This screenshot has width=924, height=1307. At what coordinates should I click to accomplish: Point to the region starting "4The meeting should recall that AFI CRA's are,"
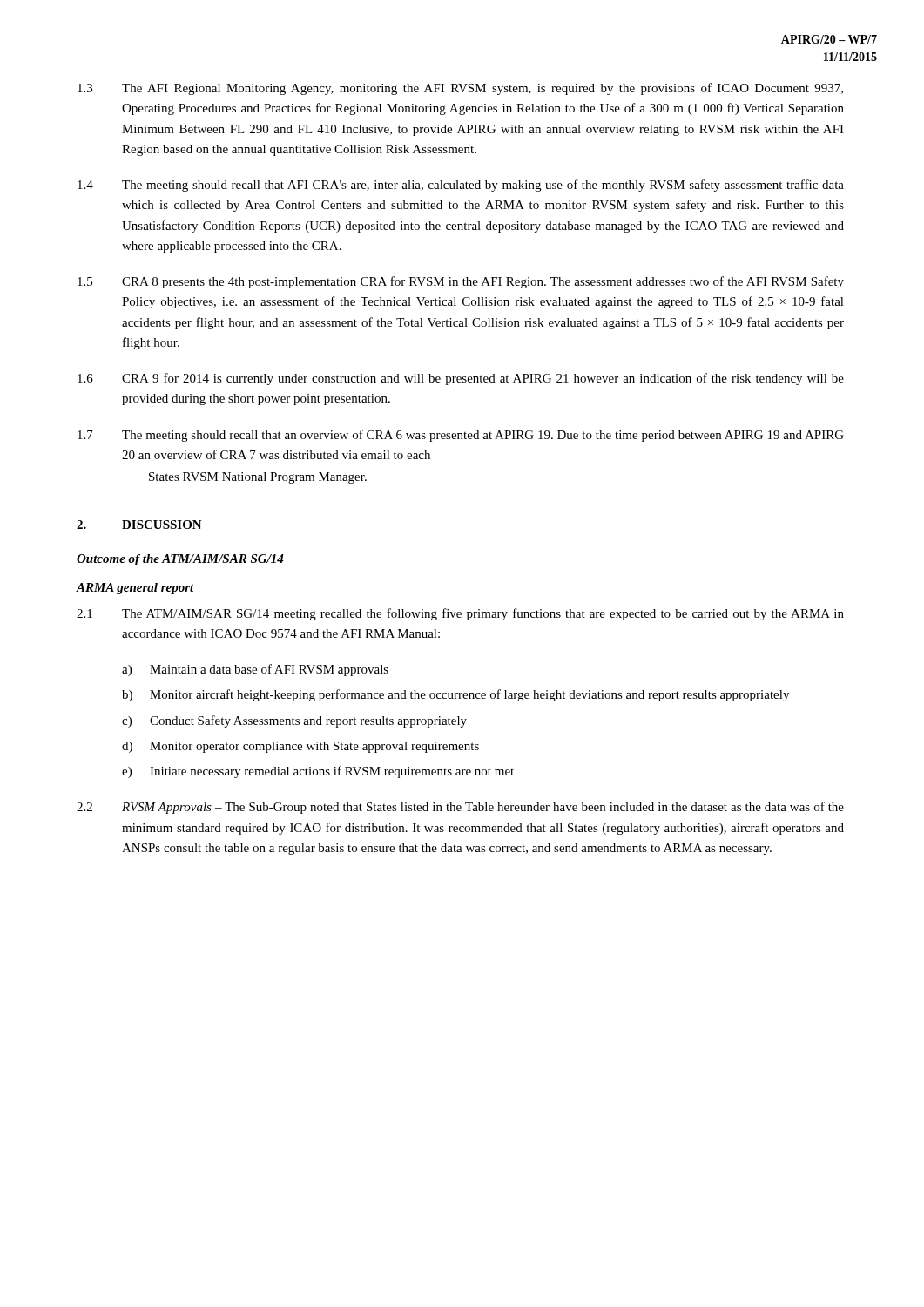tap(460, 216)
